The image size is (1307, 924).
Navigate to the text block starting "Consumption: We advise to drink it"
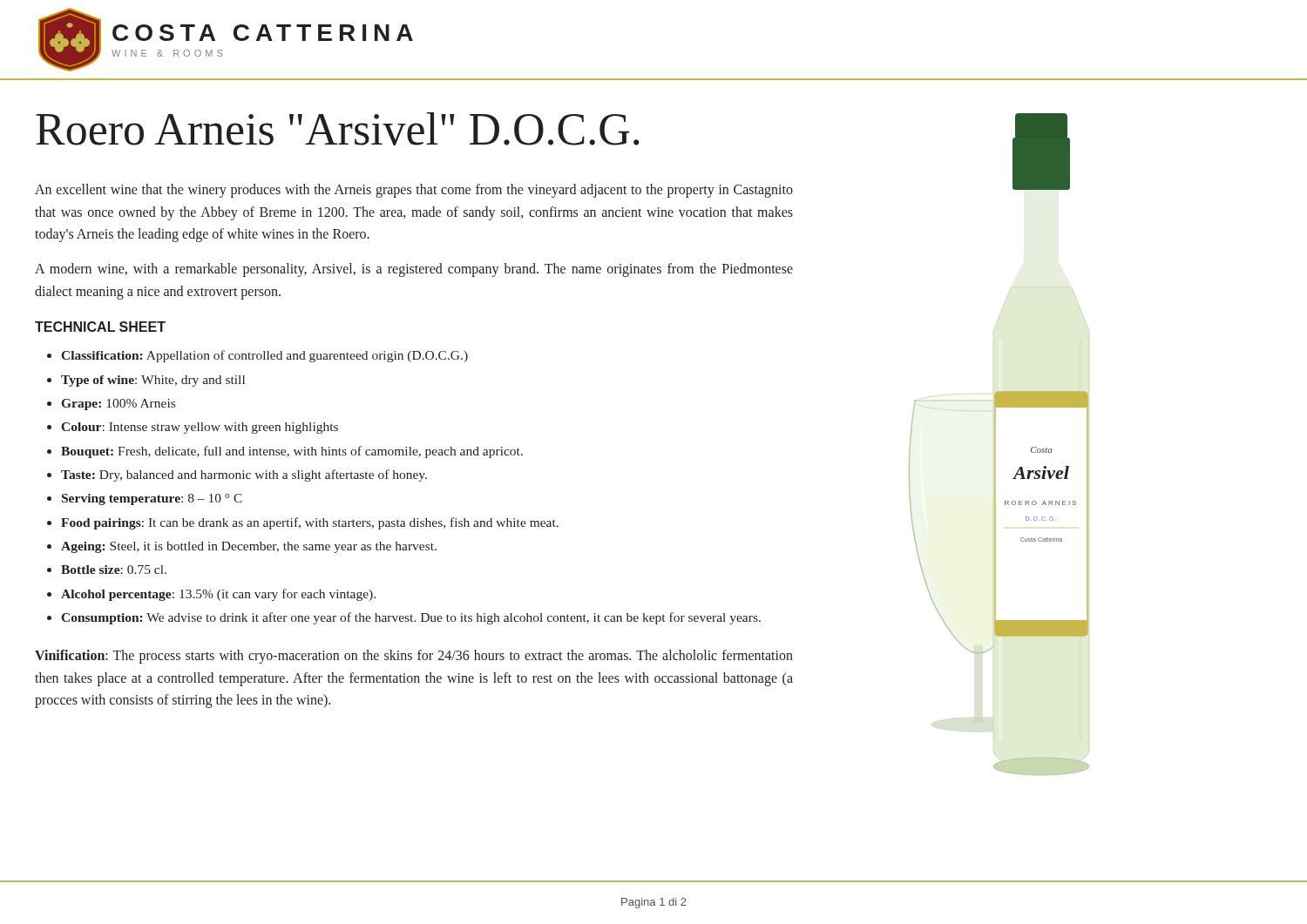[x=411, y=617]
